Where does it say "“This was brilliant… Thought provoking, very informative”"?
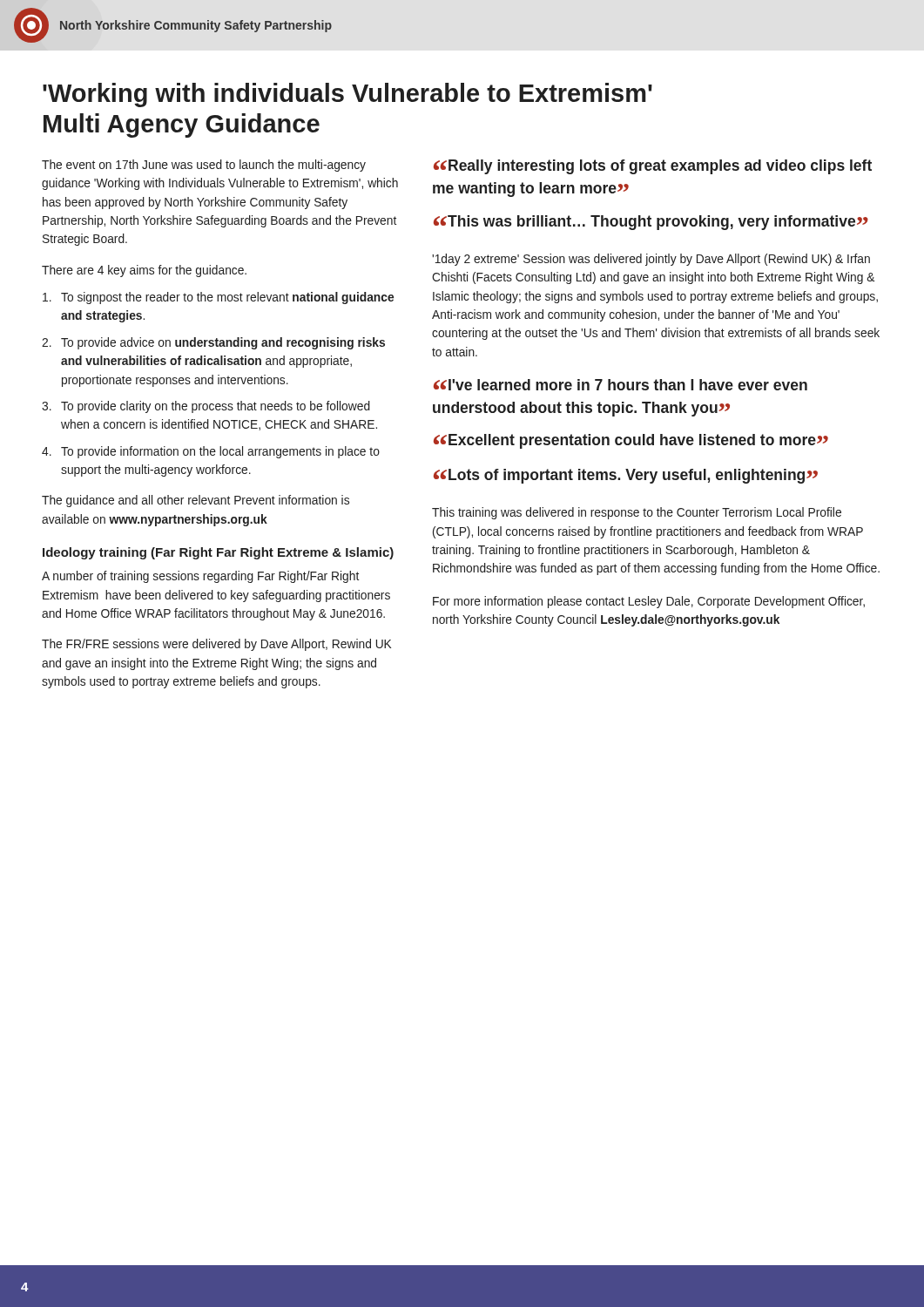 tap(650, 223)
